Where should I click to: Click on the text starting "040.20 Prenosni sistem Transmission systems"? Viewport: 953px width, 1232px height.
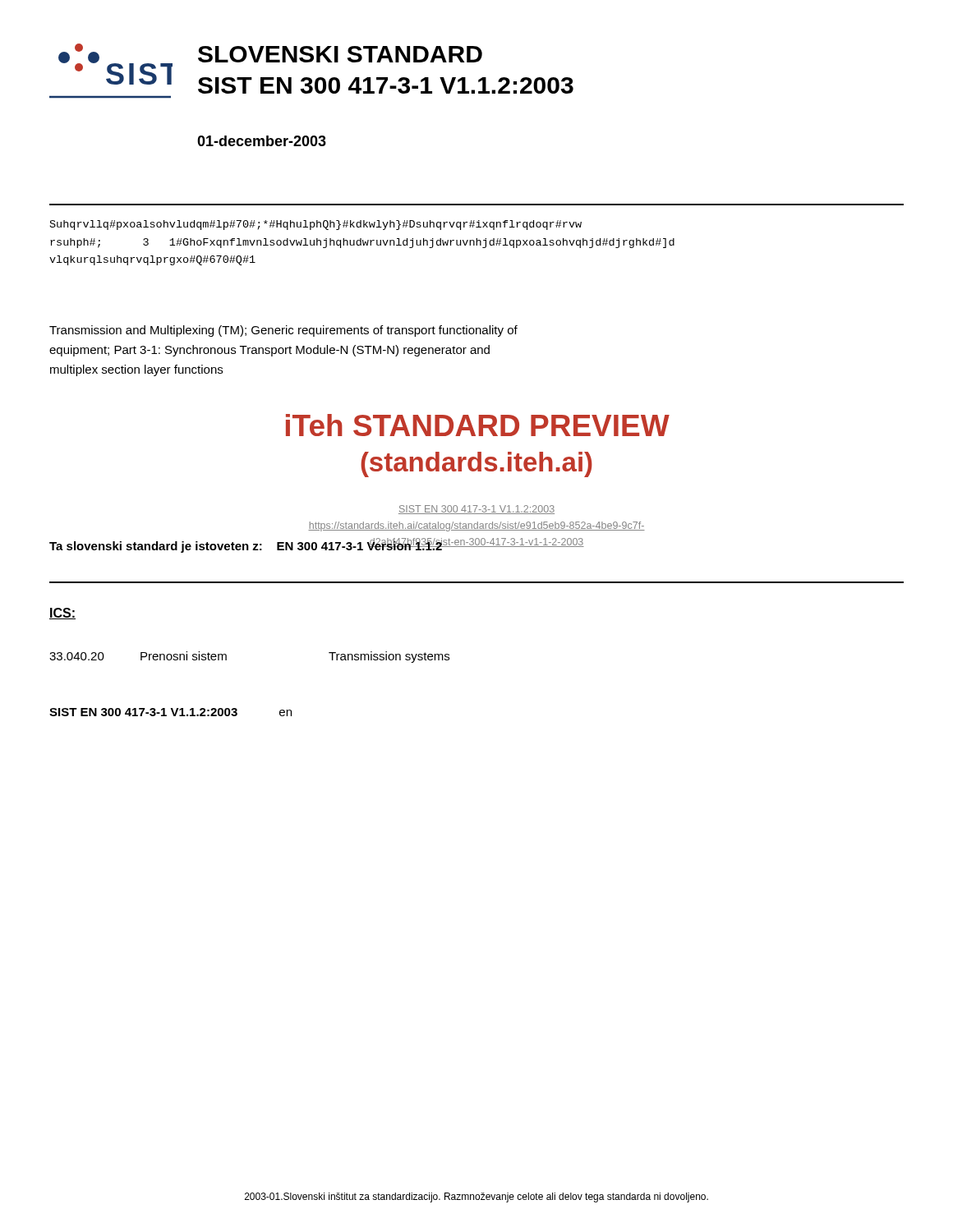73,657
